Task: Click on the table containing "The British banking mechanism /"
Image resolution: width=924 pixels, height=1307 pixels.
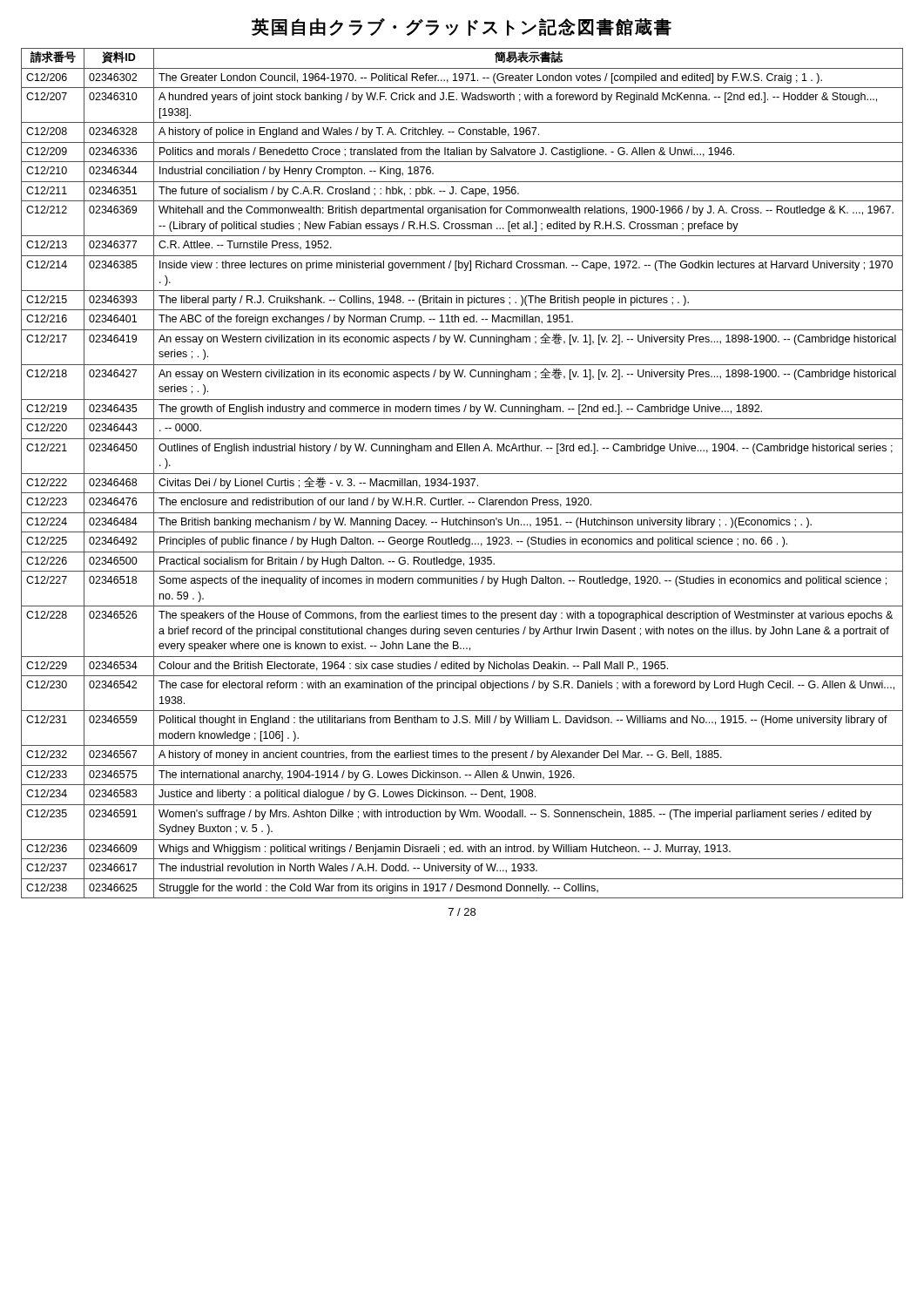Action: pyautogui.click(x=462, y=473)
